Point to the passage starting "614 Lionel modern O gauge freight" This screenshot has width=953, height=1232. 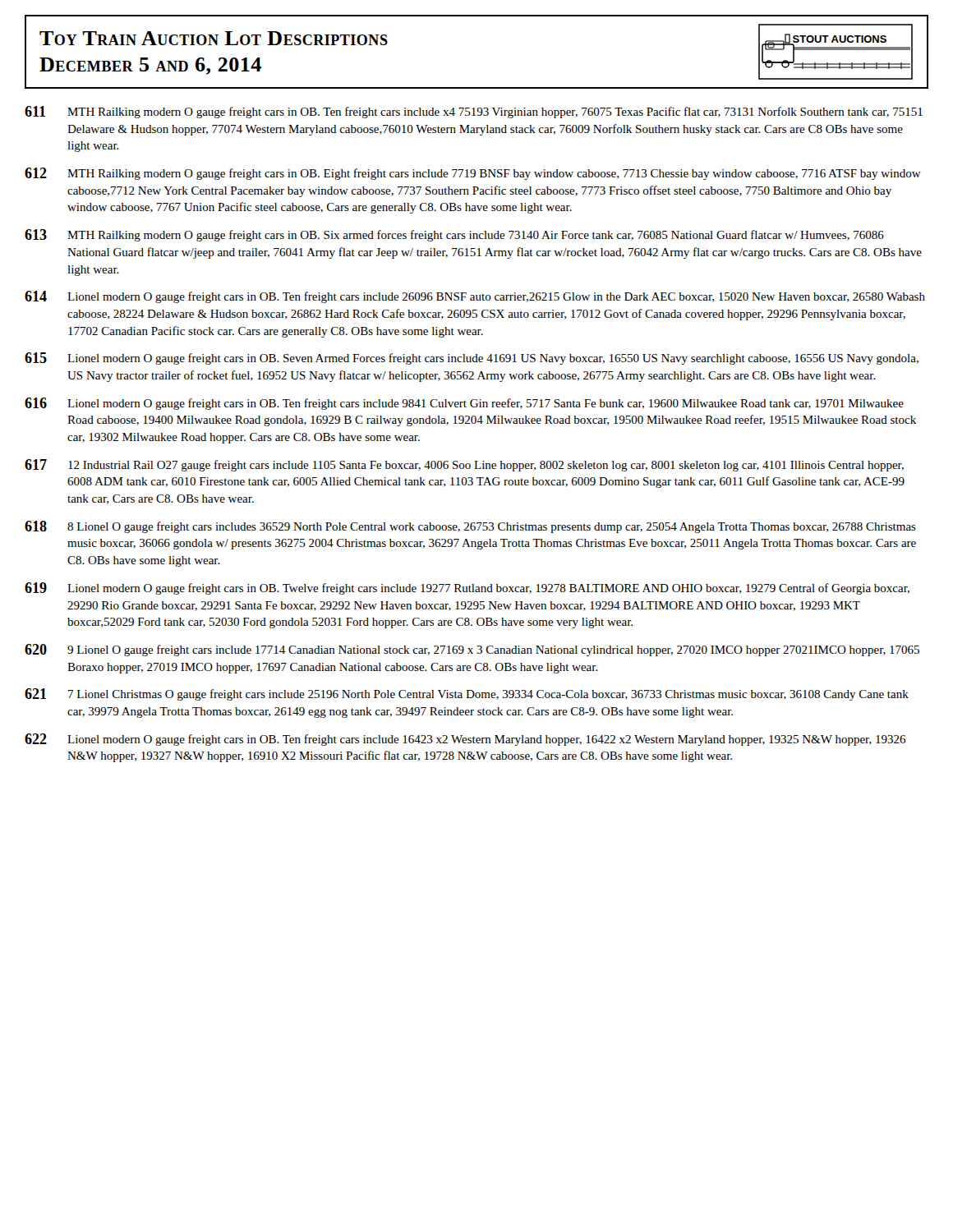476,314
